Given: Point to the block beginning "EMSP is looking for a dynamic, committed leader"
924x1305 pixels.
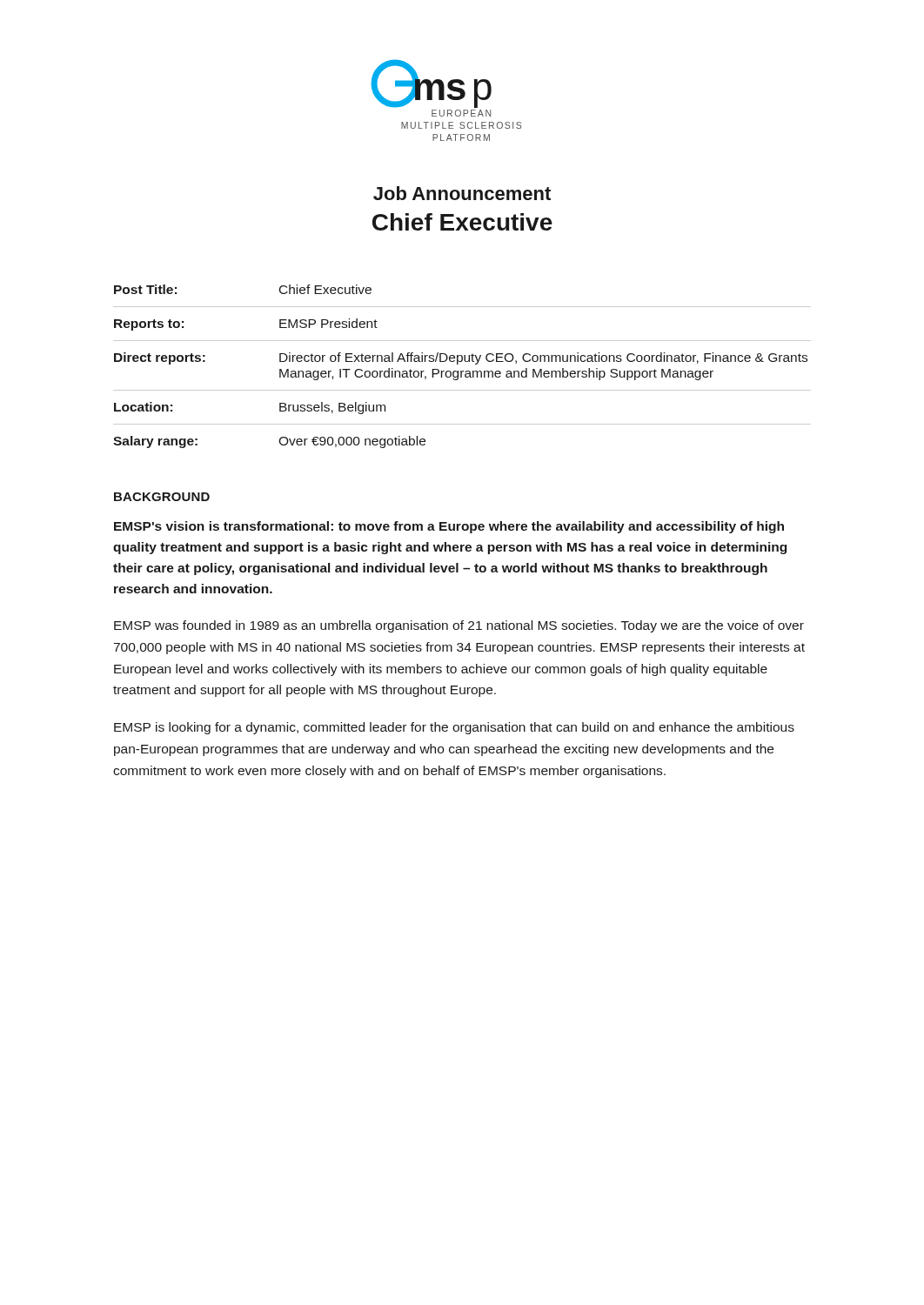Looking at the screenshot, I should pyautogui.click(x=454, y=749).
